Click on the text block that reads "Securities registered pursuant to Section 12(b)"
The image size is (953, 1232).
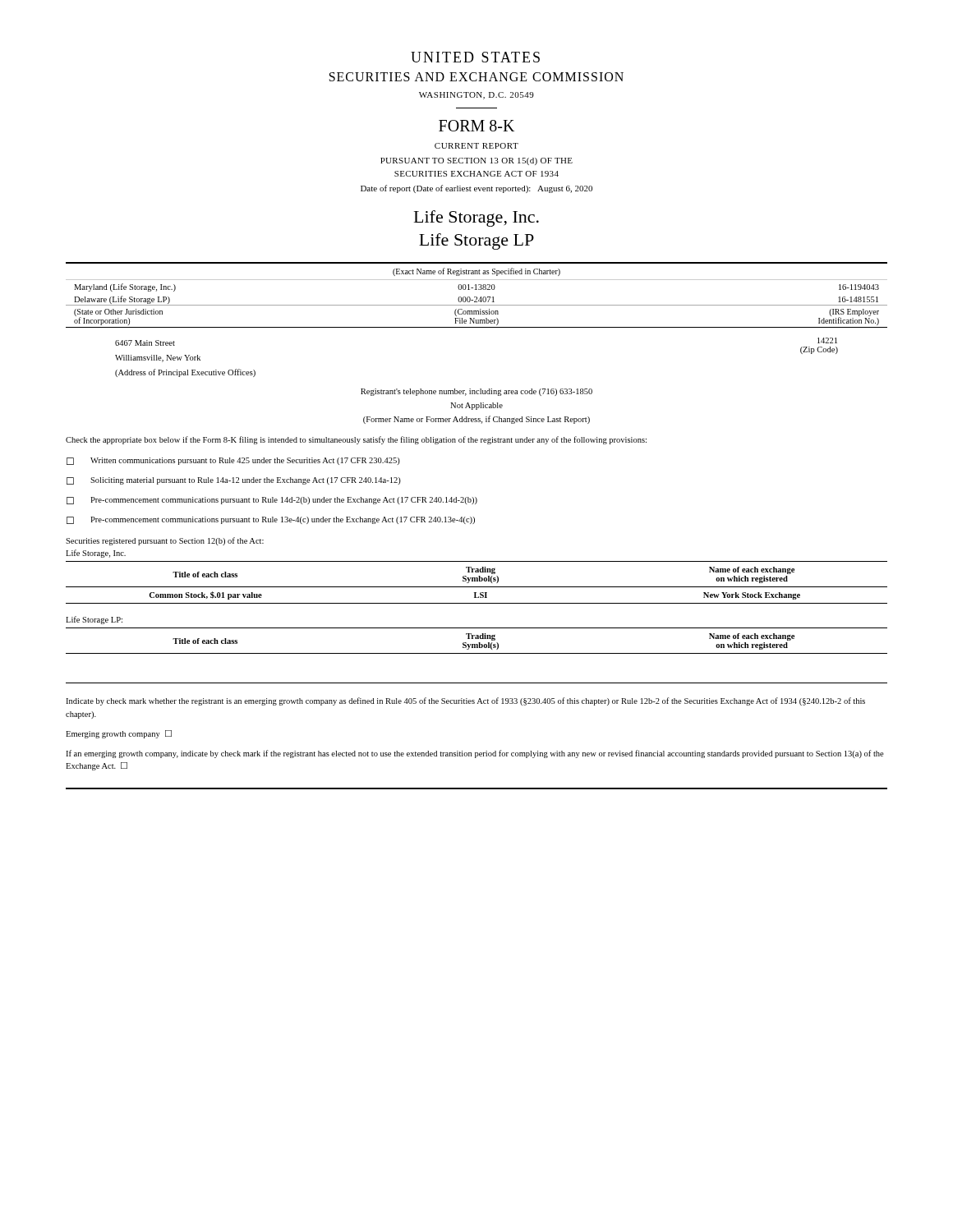point(165,541)
